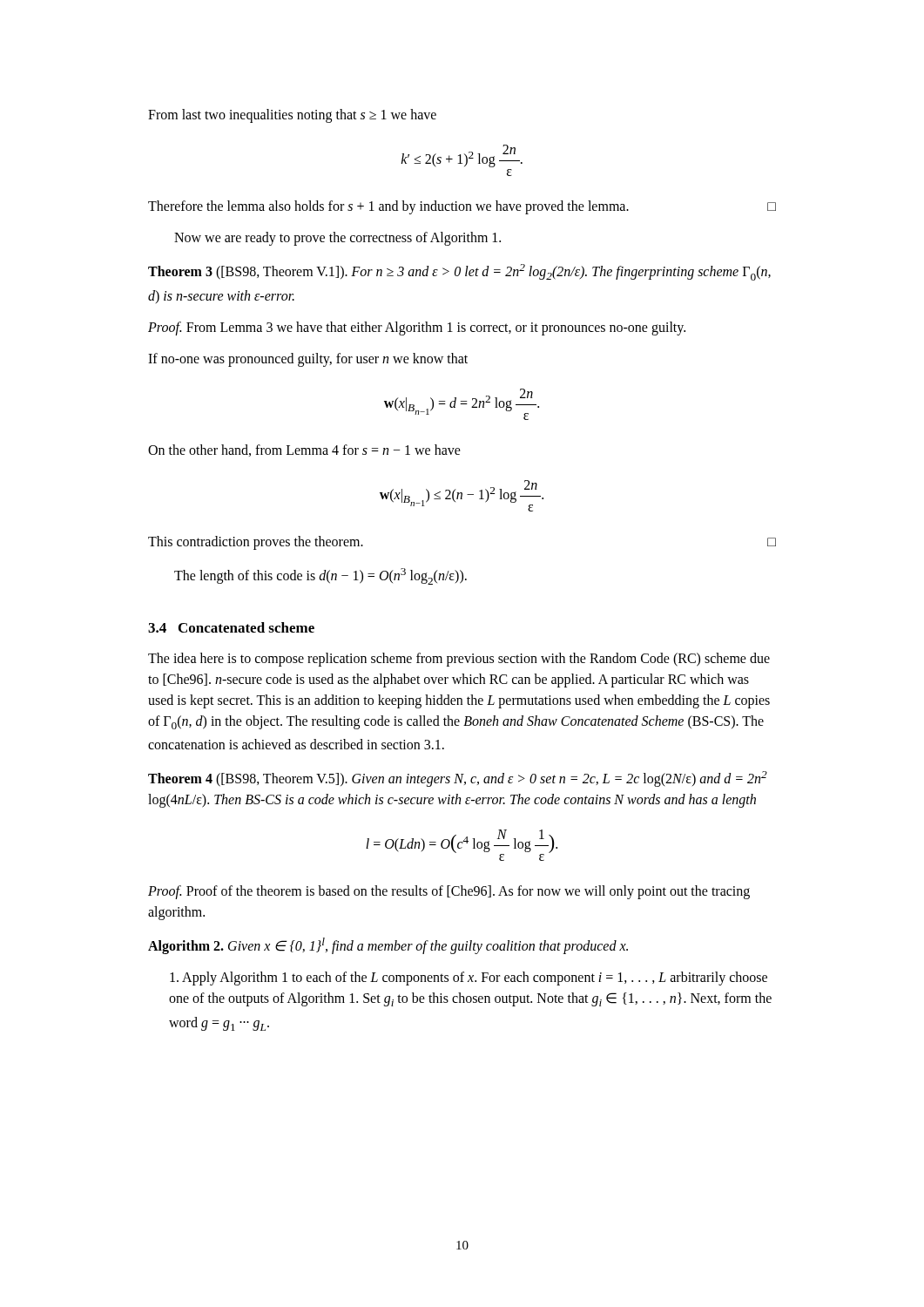Find the text block that says "Now we are ready to prove the"
This screenshot has height=1307, width=924.
[x=338, y=237]
